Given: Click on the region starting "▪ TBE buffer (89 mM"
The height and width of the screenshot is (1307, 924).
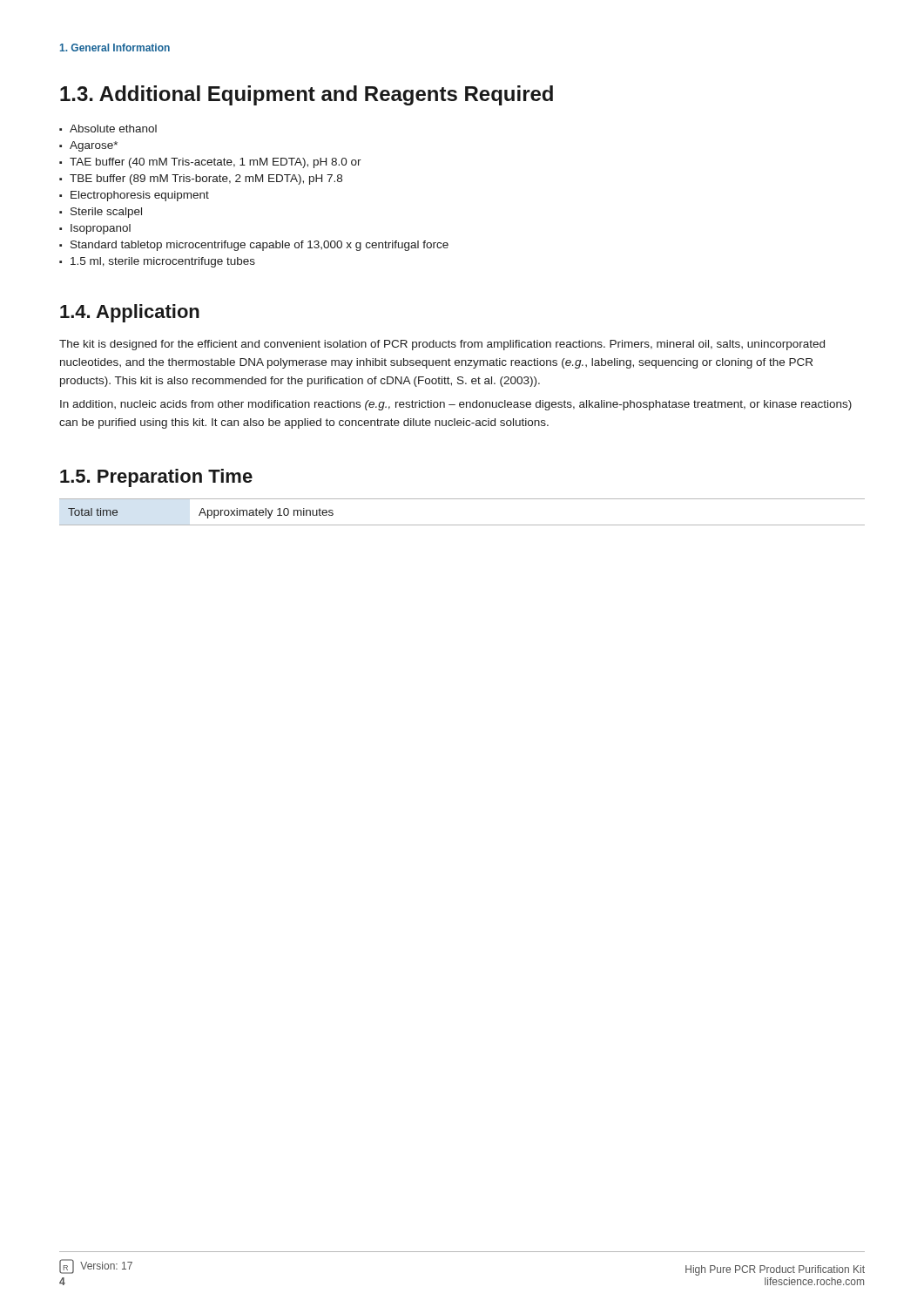Looking at the screenshot, I should [201, 178].
